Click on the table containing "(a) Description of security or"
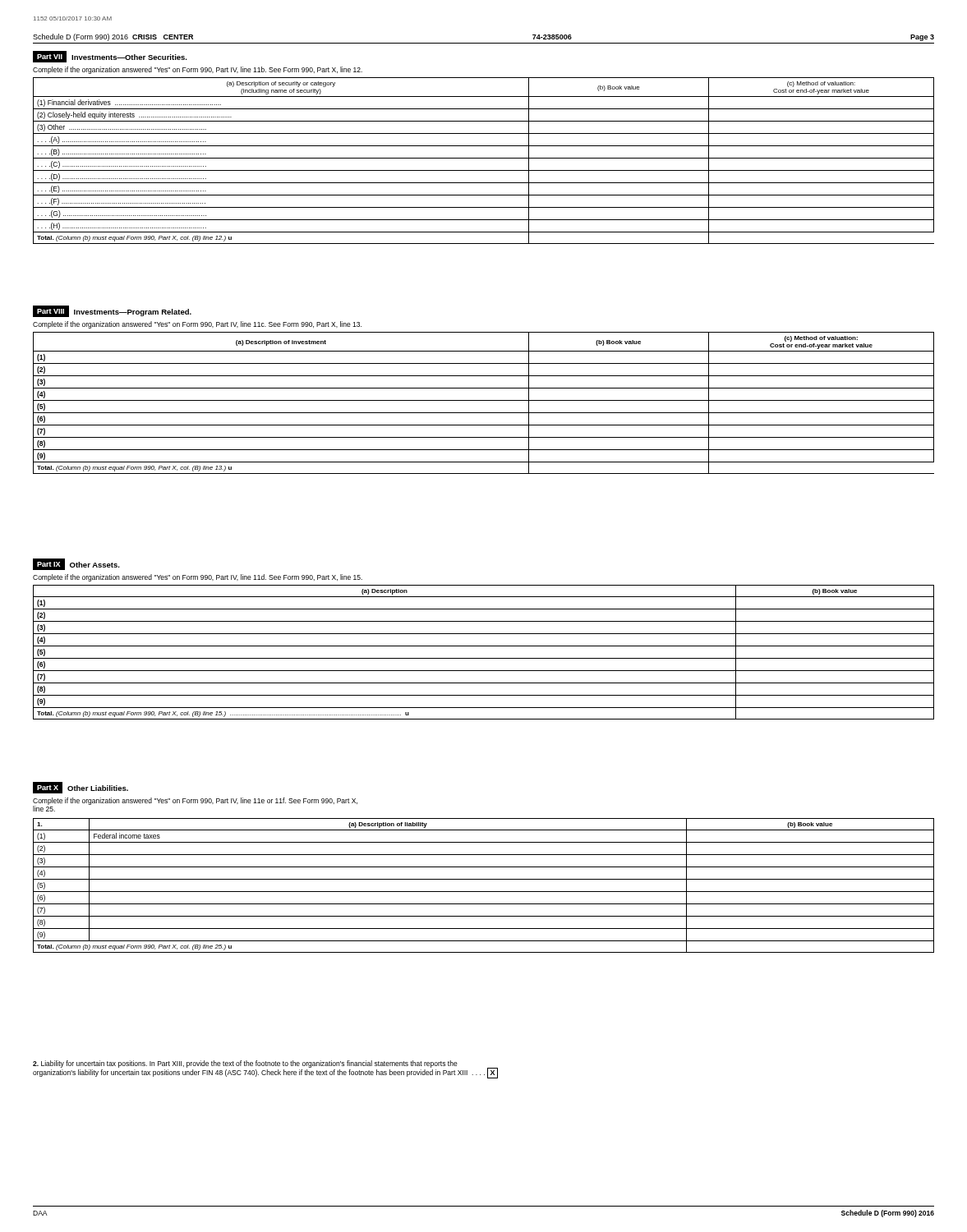The image size is (967, 1232). coord(484,161)
